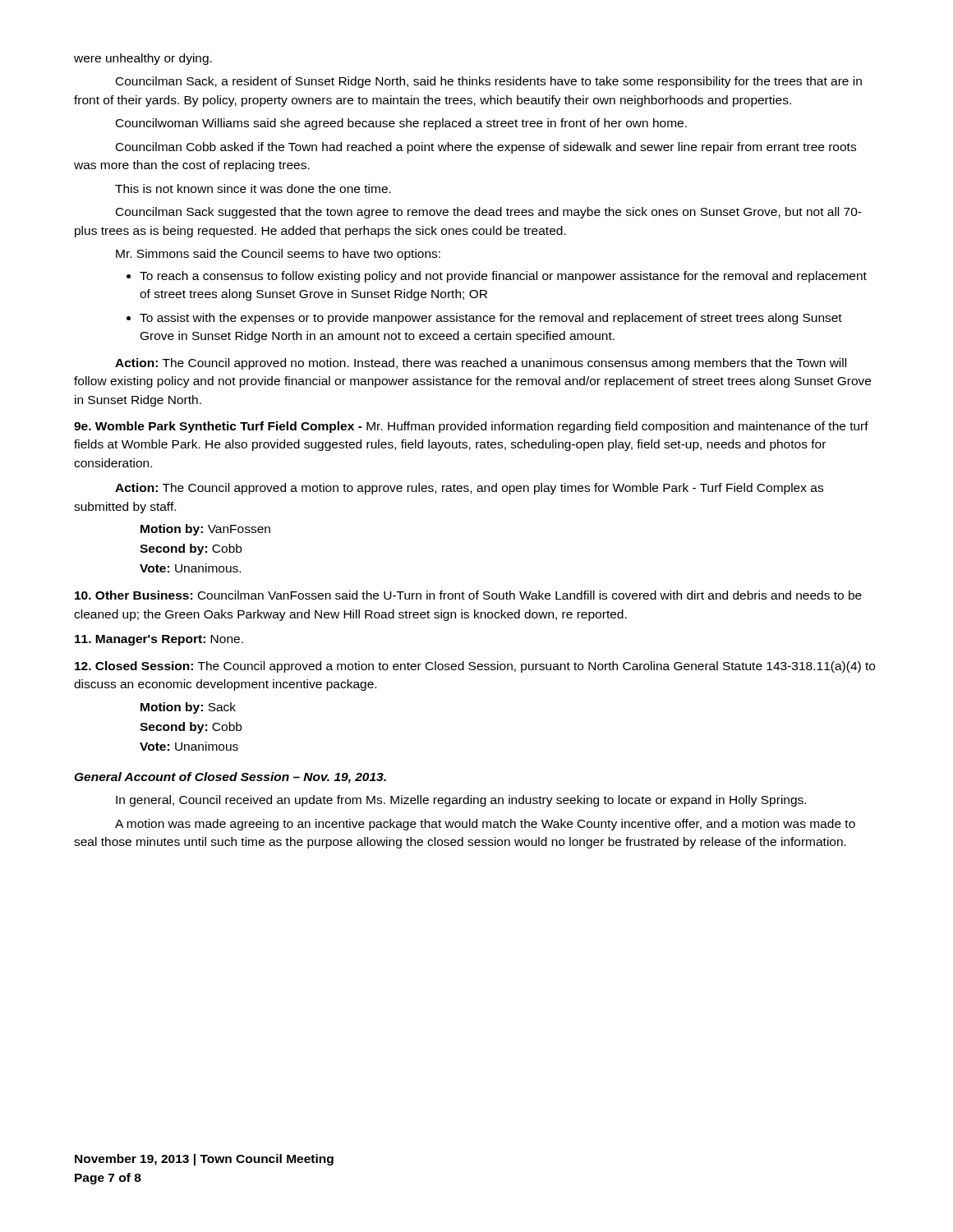The height and width of the screenshot is (1232, 953).
Task: Navigate to the element starting "Closed Session: The"
Action: click(x=475, y=675)
